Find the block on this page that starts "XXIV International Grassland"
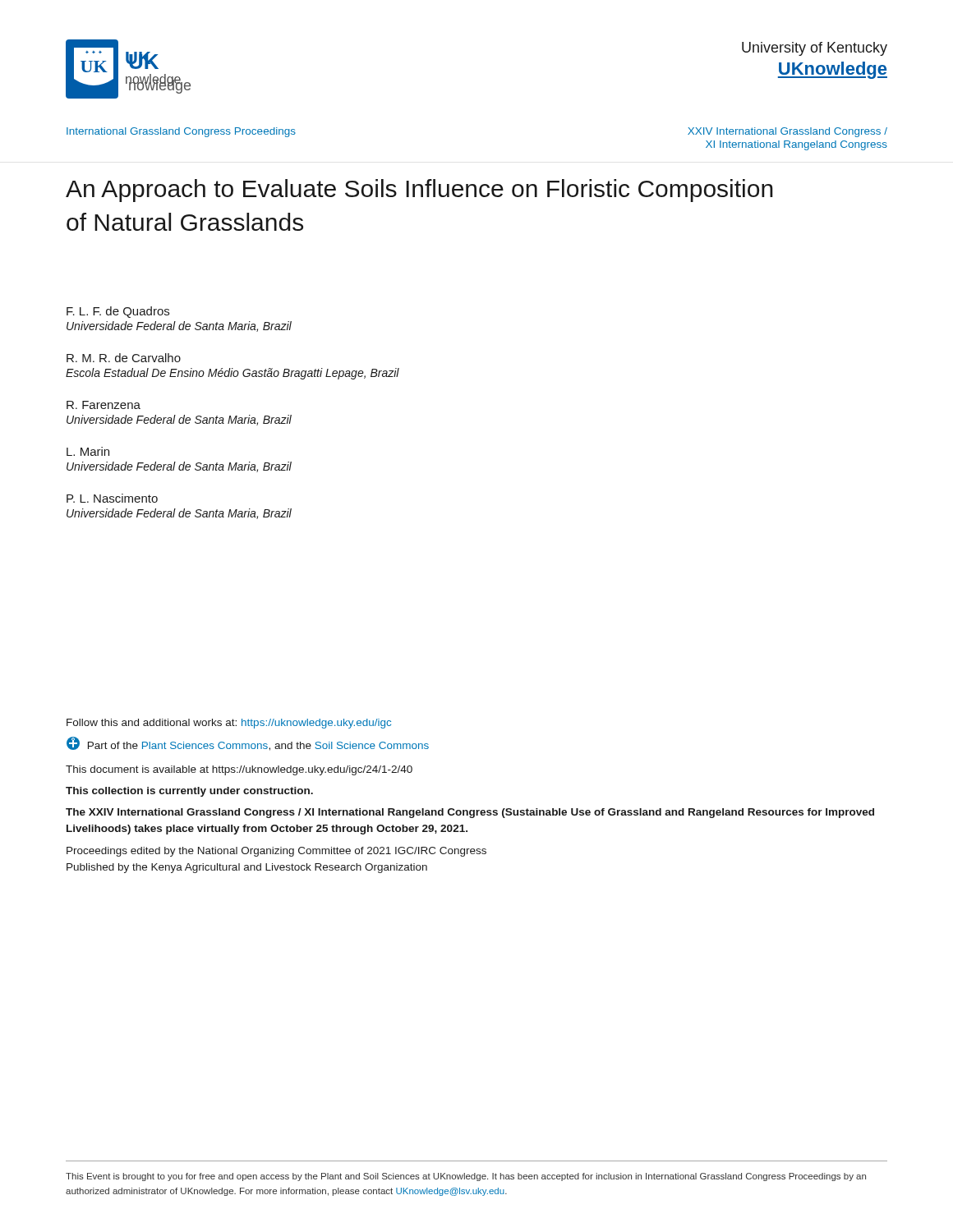Image resolution: width=953 pixels, height=1232 pixels. tap(787, 138)
